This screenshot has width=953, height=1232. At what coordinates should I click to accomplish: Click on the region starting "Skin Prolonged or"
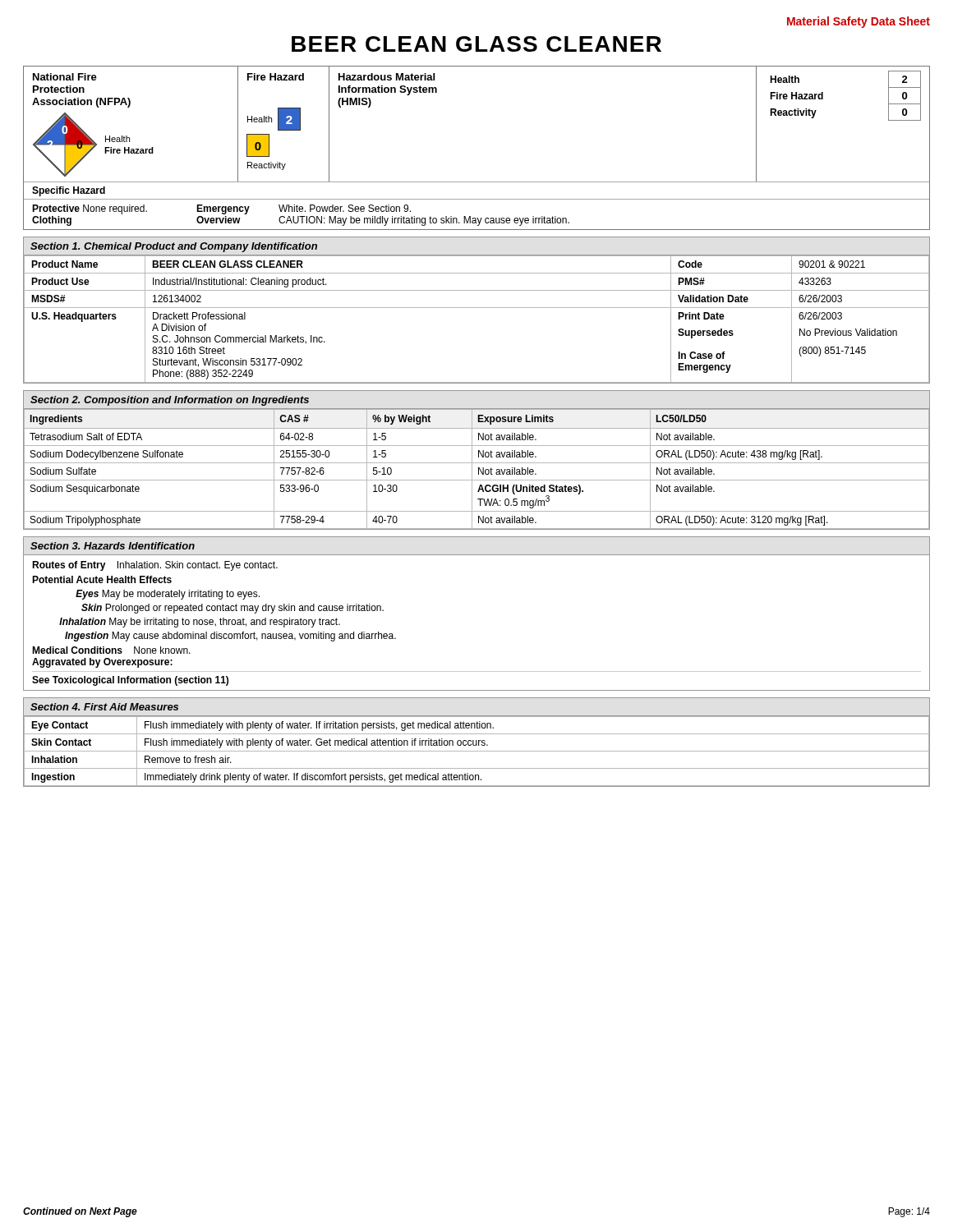pos(208,608)
